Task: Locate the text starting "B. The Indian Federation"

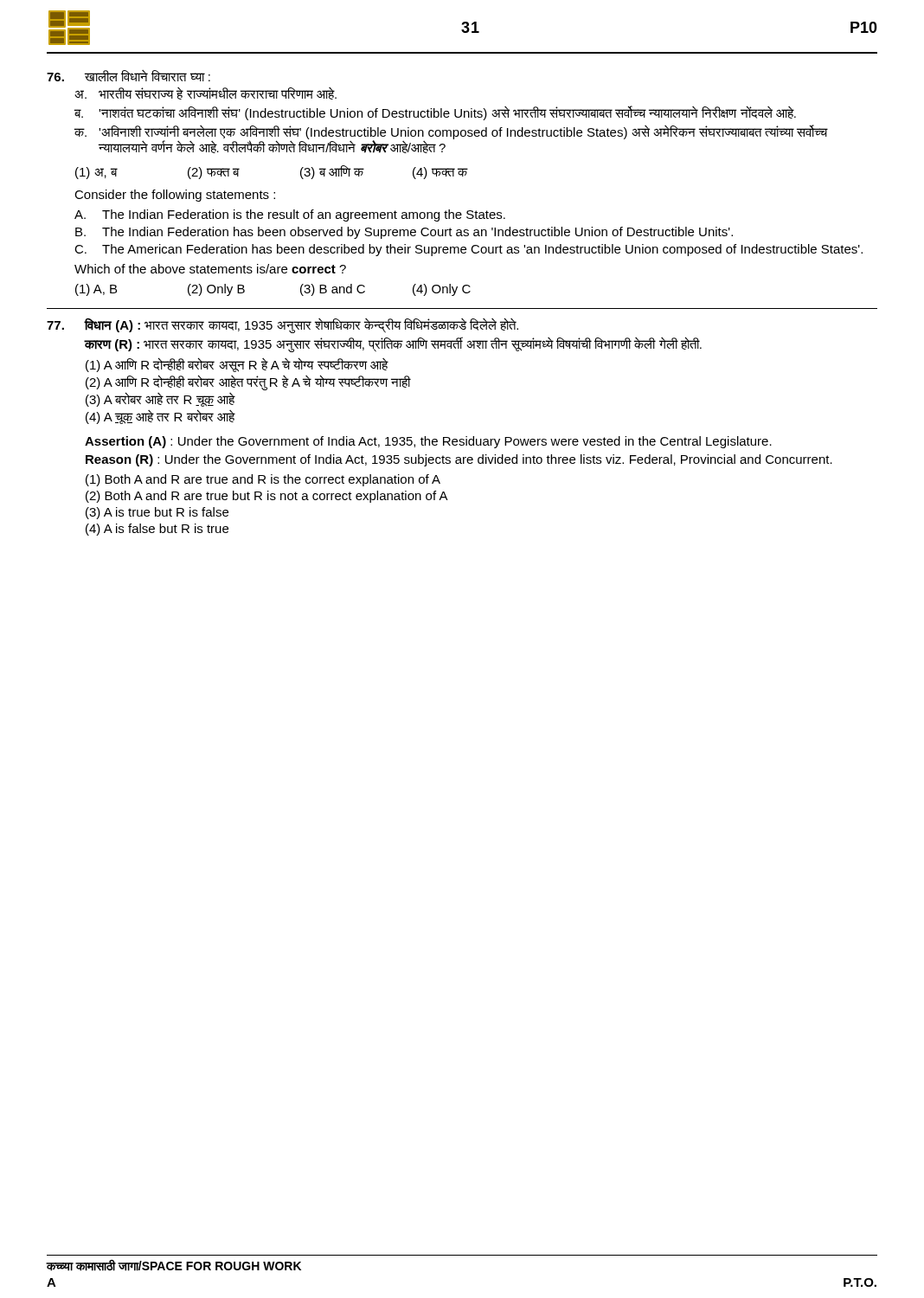Action: [x=476, y=231]
